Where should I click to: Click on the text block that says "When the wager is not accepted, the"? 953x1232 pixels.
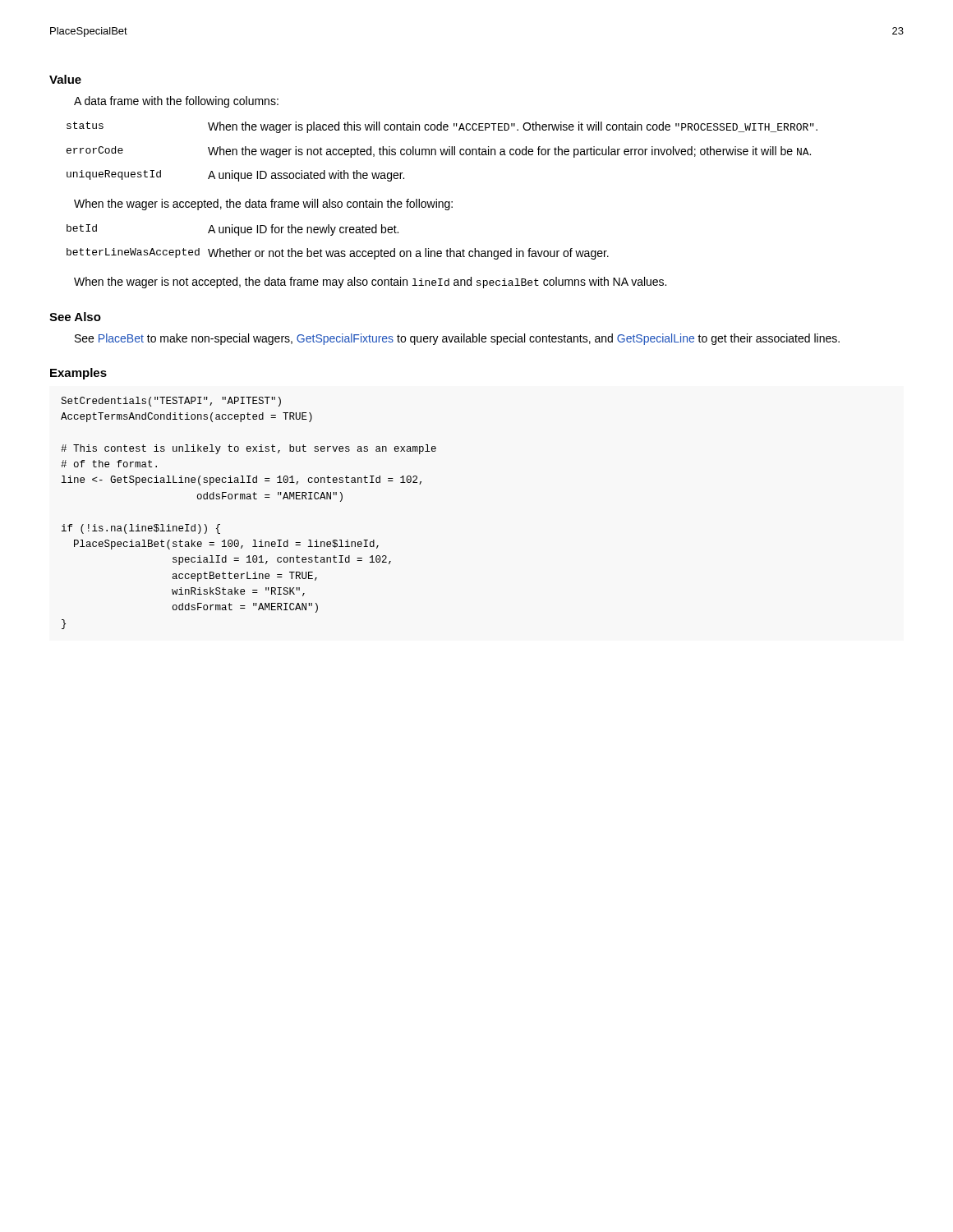(371, 282)
